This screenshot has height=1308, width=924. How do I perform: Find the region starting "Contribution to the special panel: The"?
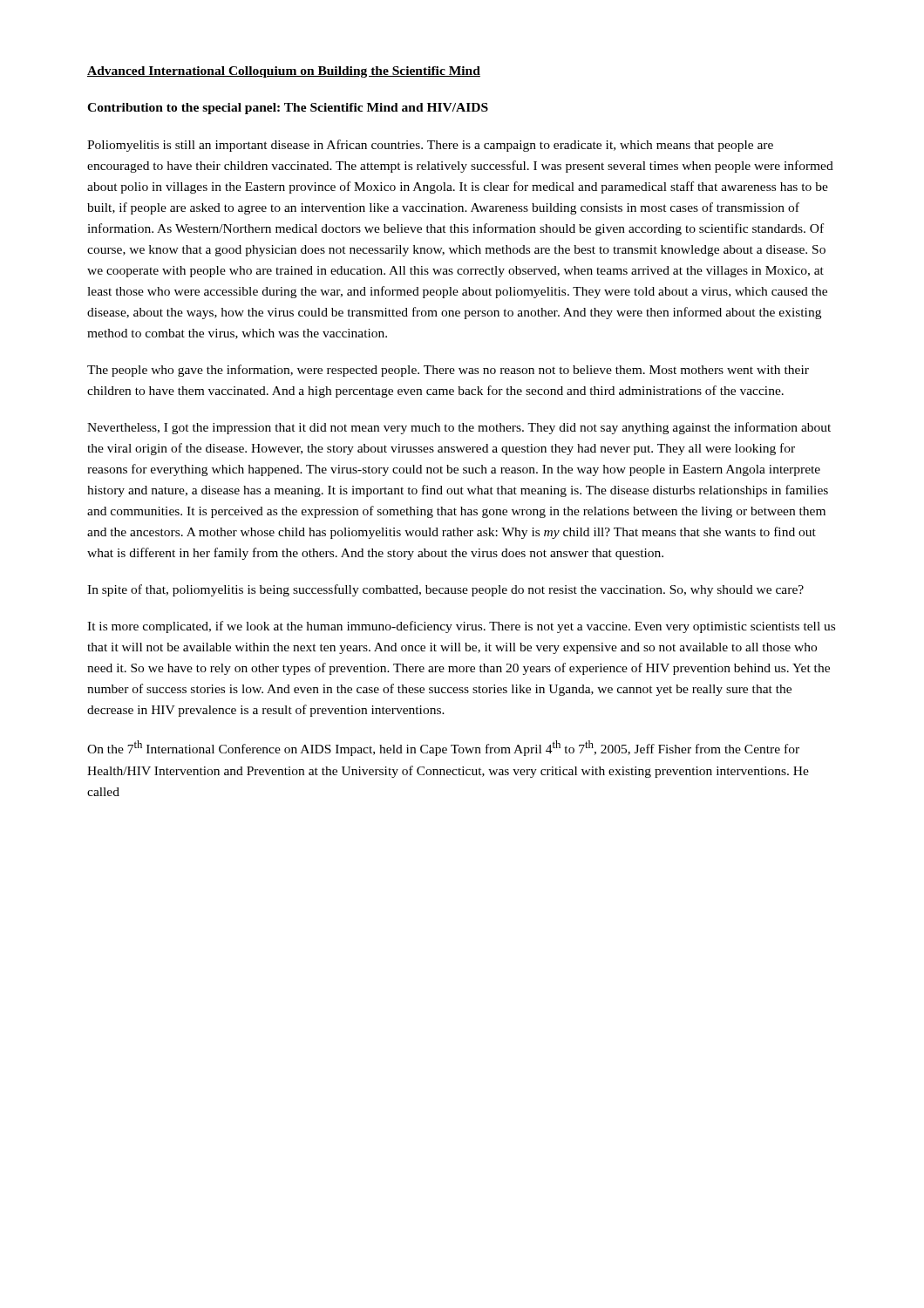(x=288, y=107)
